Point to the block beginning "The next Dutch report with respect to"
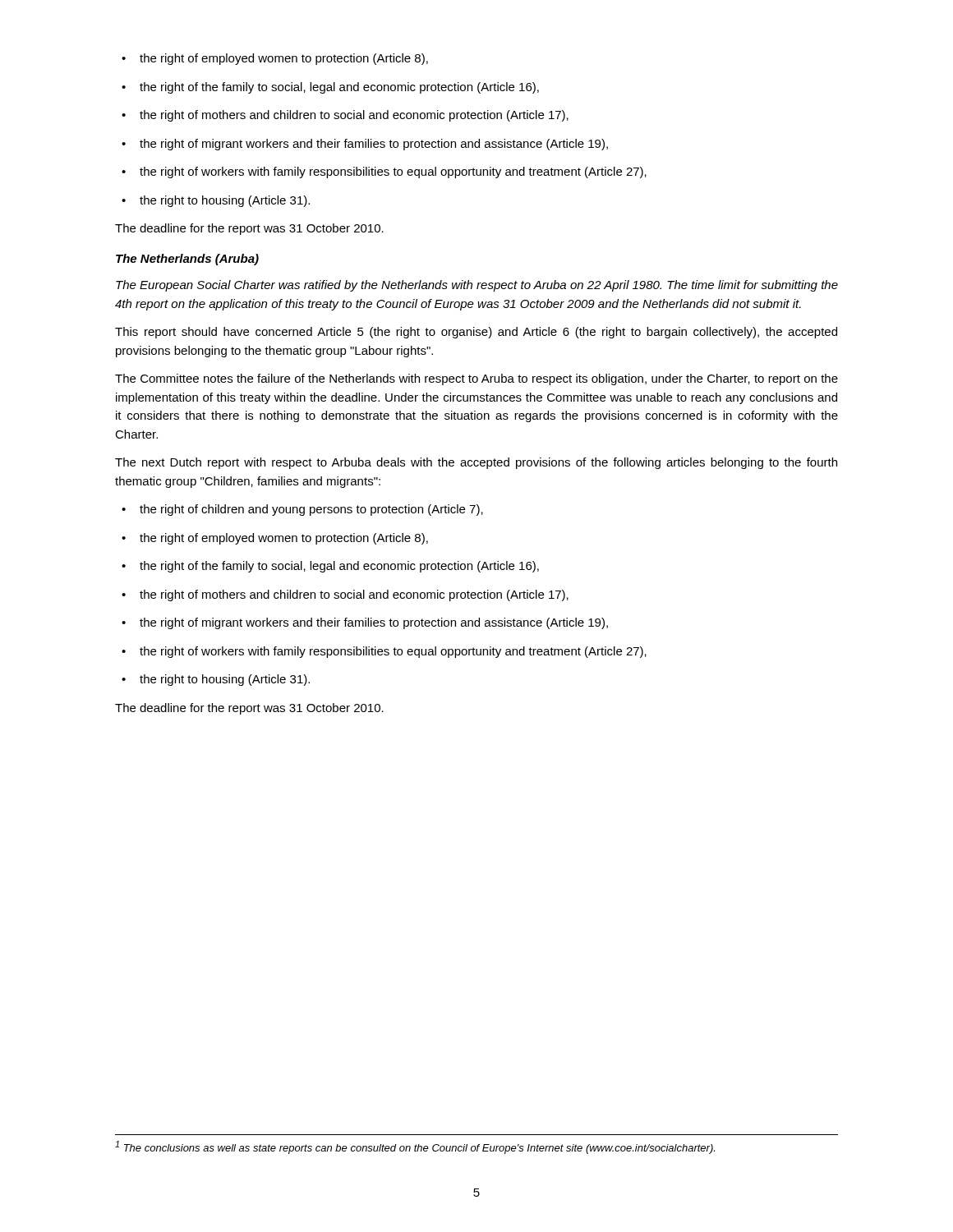The image size is (953, 1232). click(476, 472)
